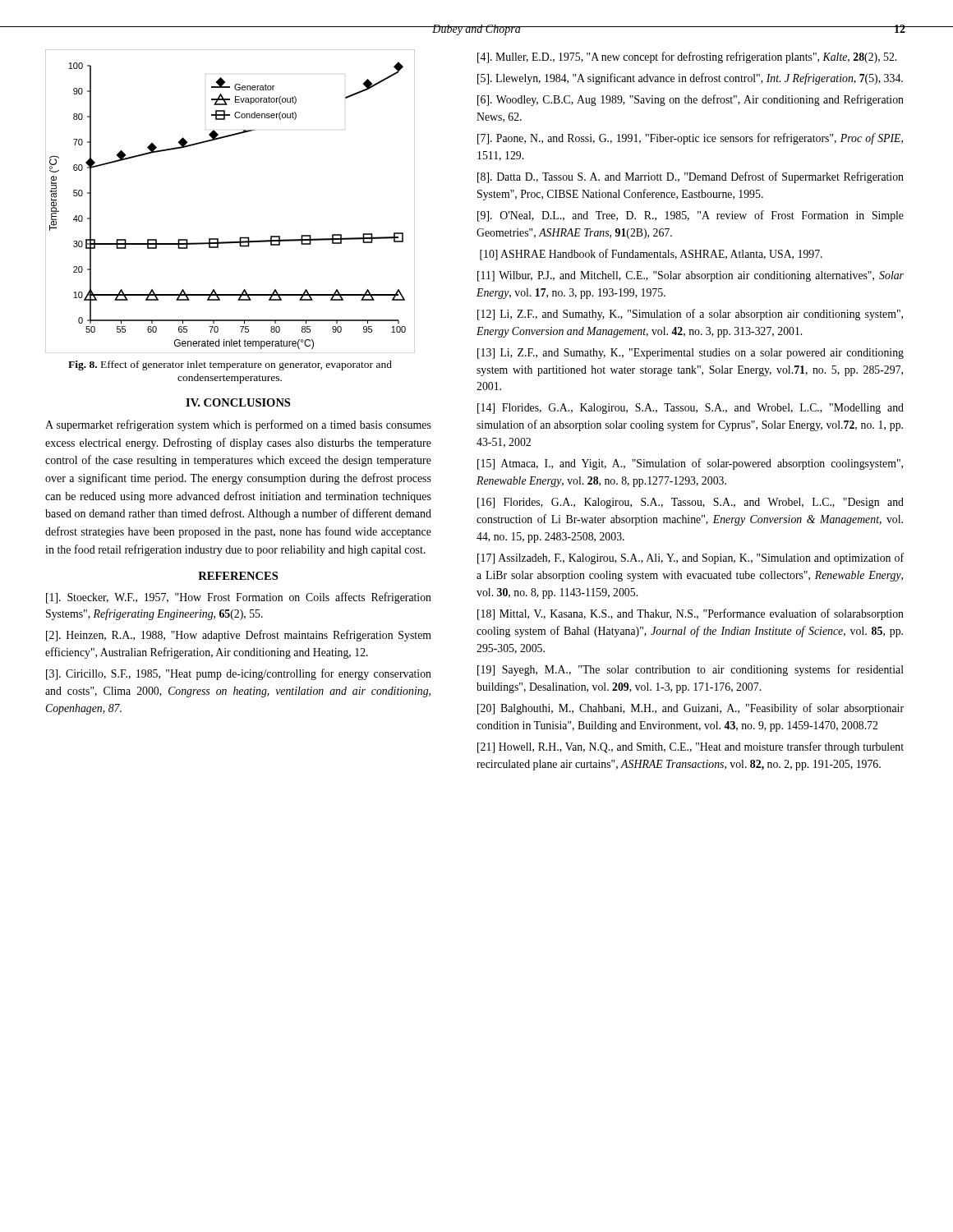
Task: Find the list item that reads "[3]. Ciricillo, S.F.,"
Action: click(x=238, y=691)
